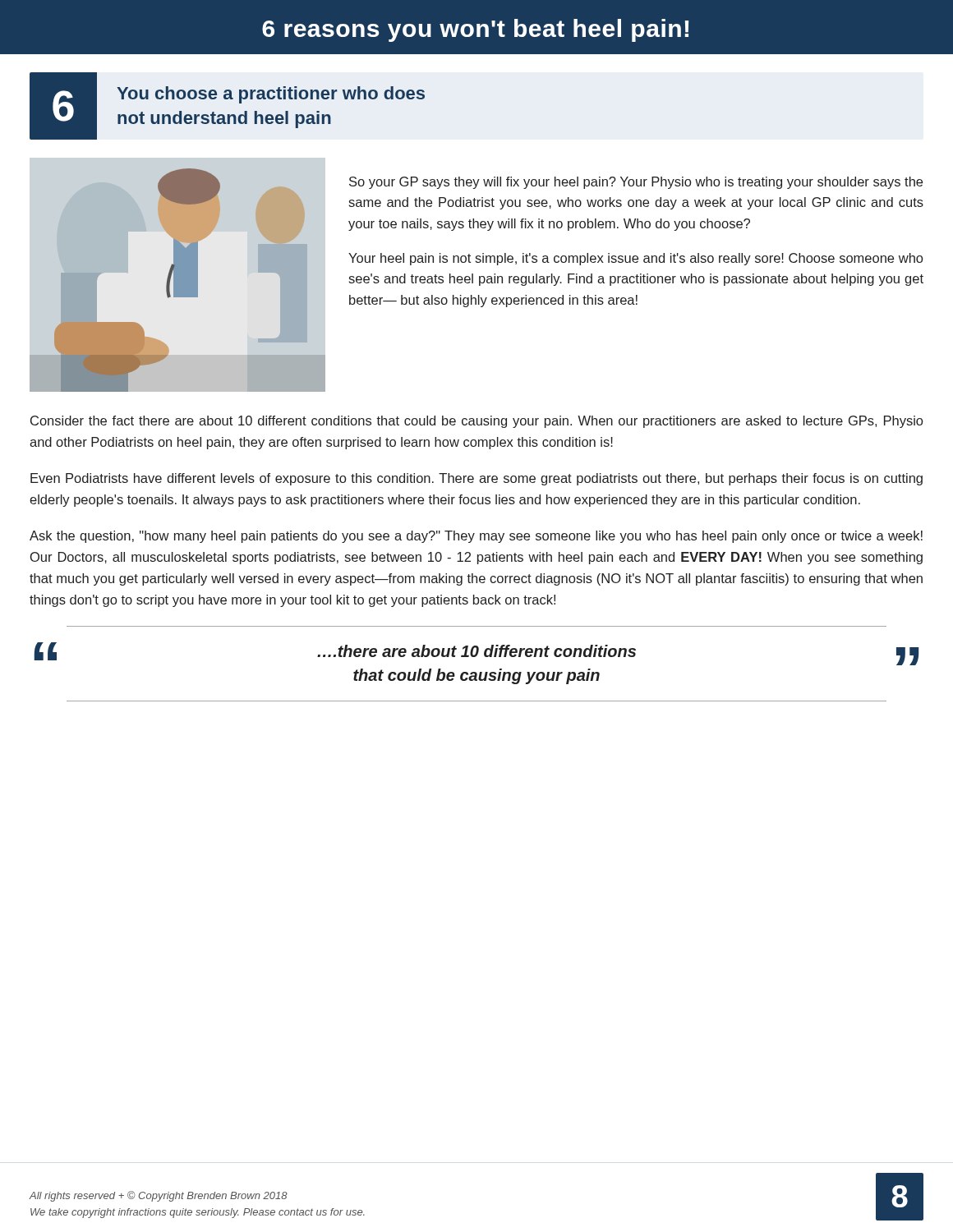Select the photo
This screenshot has height=1232, width=953.
pyautogui.click(x=177, y=275)
